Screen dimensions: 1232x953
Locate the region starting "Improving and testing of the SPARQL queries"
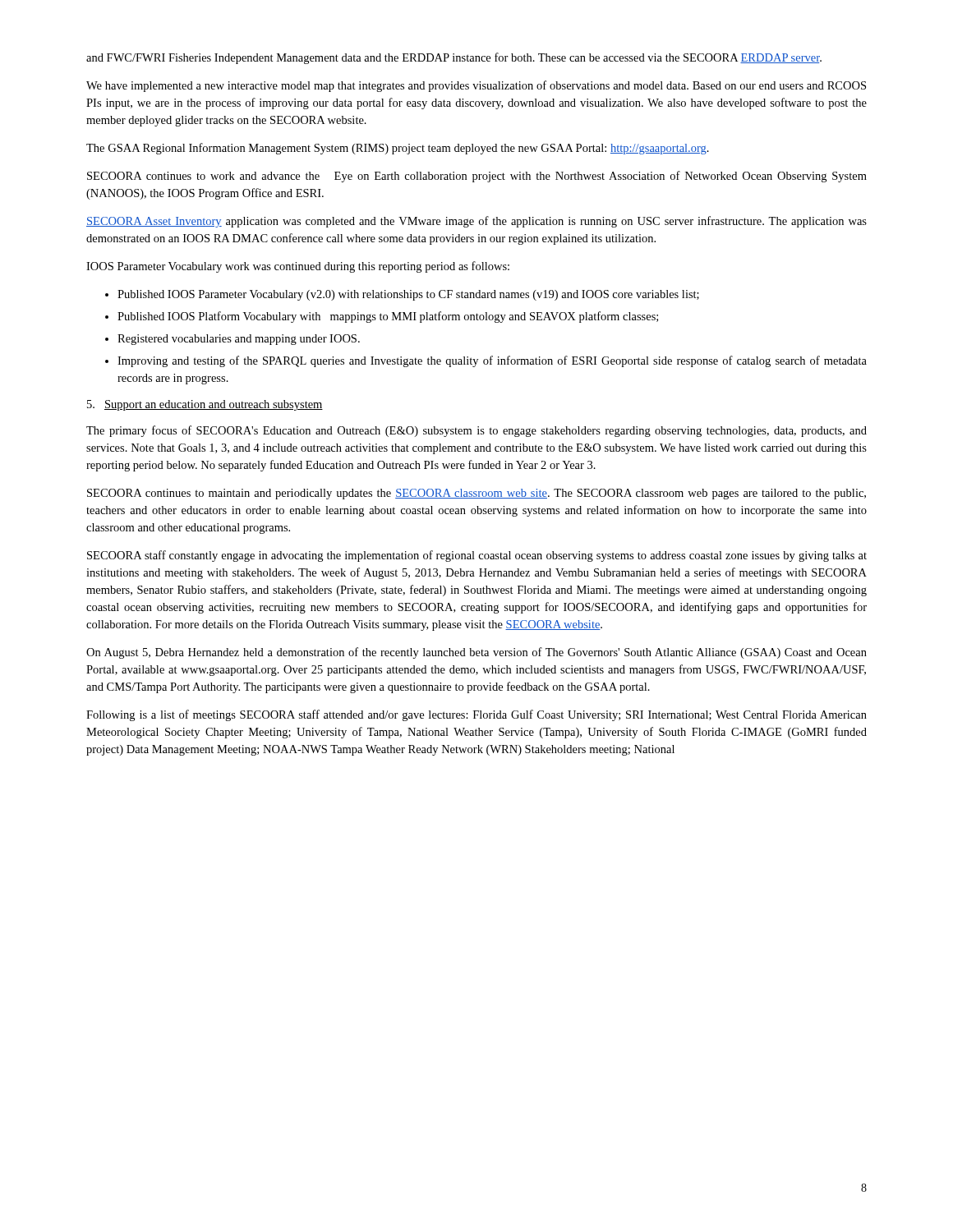point(492,369)
